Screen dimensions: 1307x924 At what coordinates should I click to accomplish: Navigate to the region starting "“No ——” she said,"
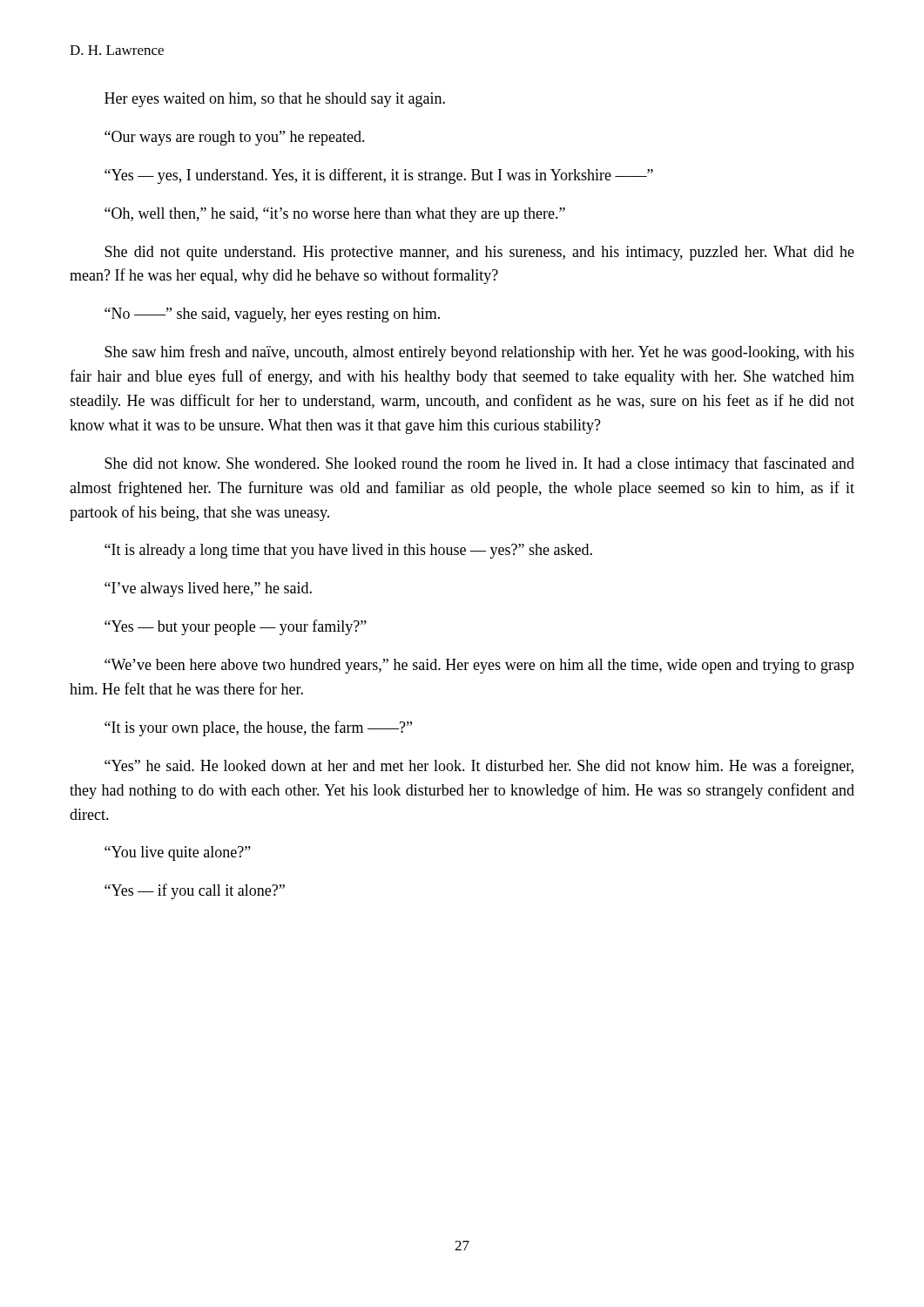click(x=273, y=314)
